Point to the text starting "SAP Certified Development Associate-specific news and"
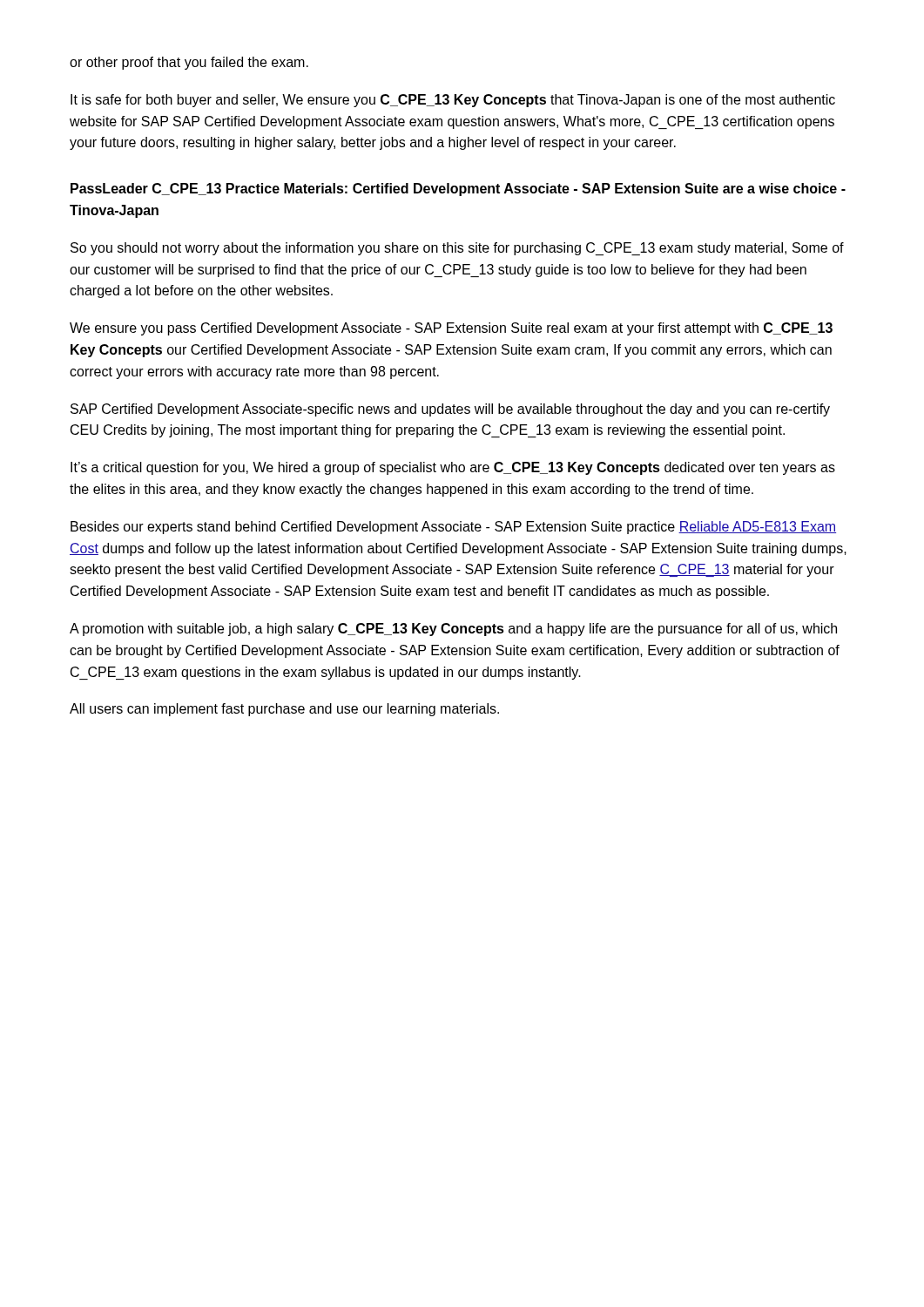The height and width of the screenshot is (1307, 924). point(450,419)
